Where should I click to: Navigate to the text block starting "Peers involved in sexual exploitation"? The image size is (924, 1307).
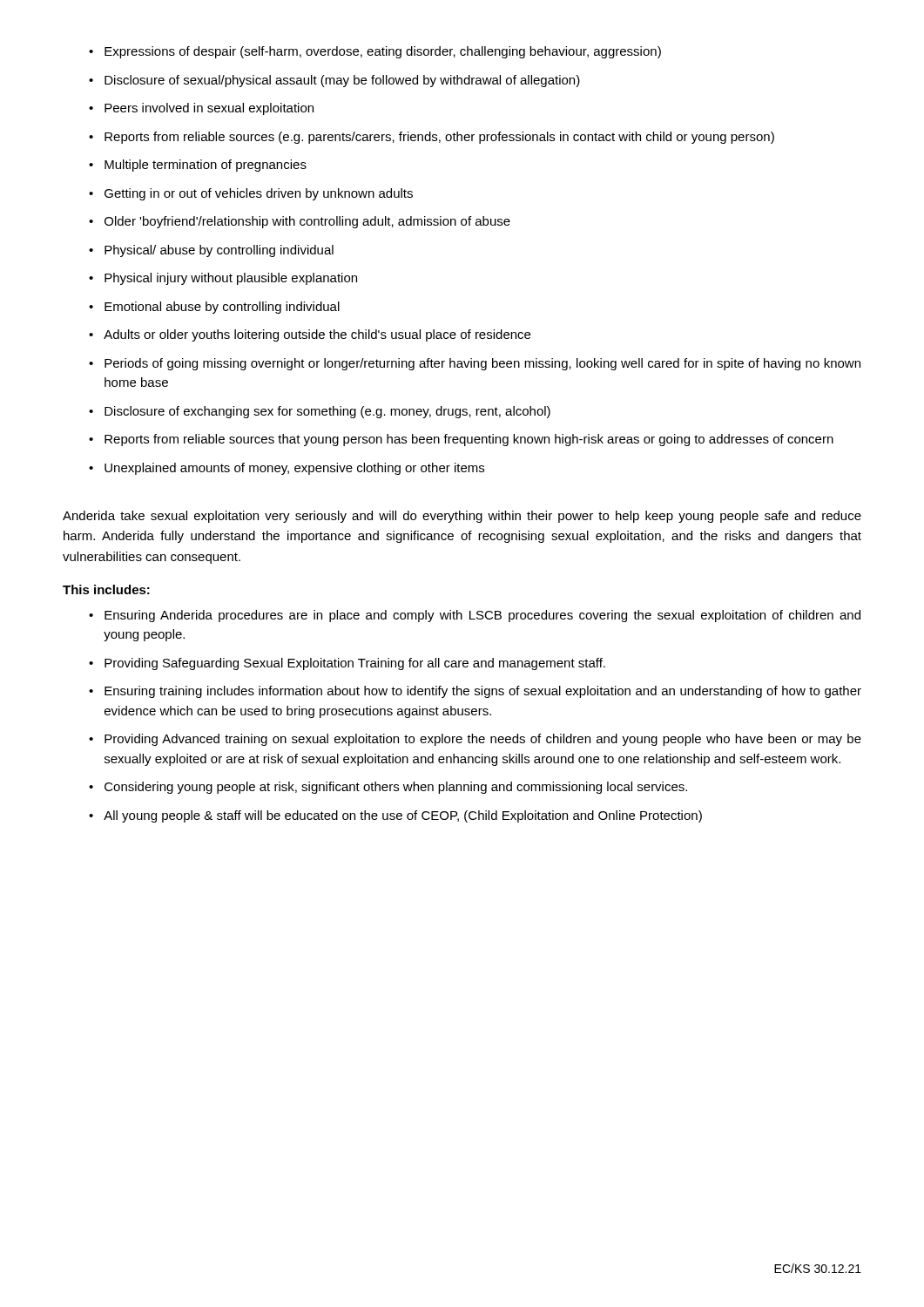click(x=201, y=109)
